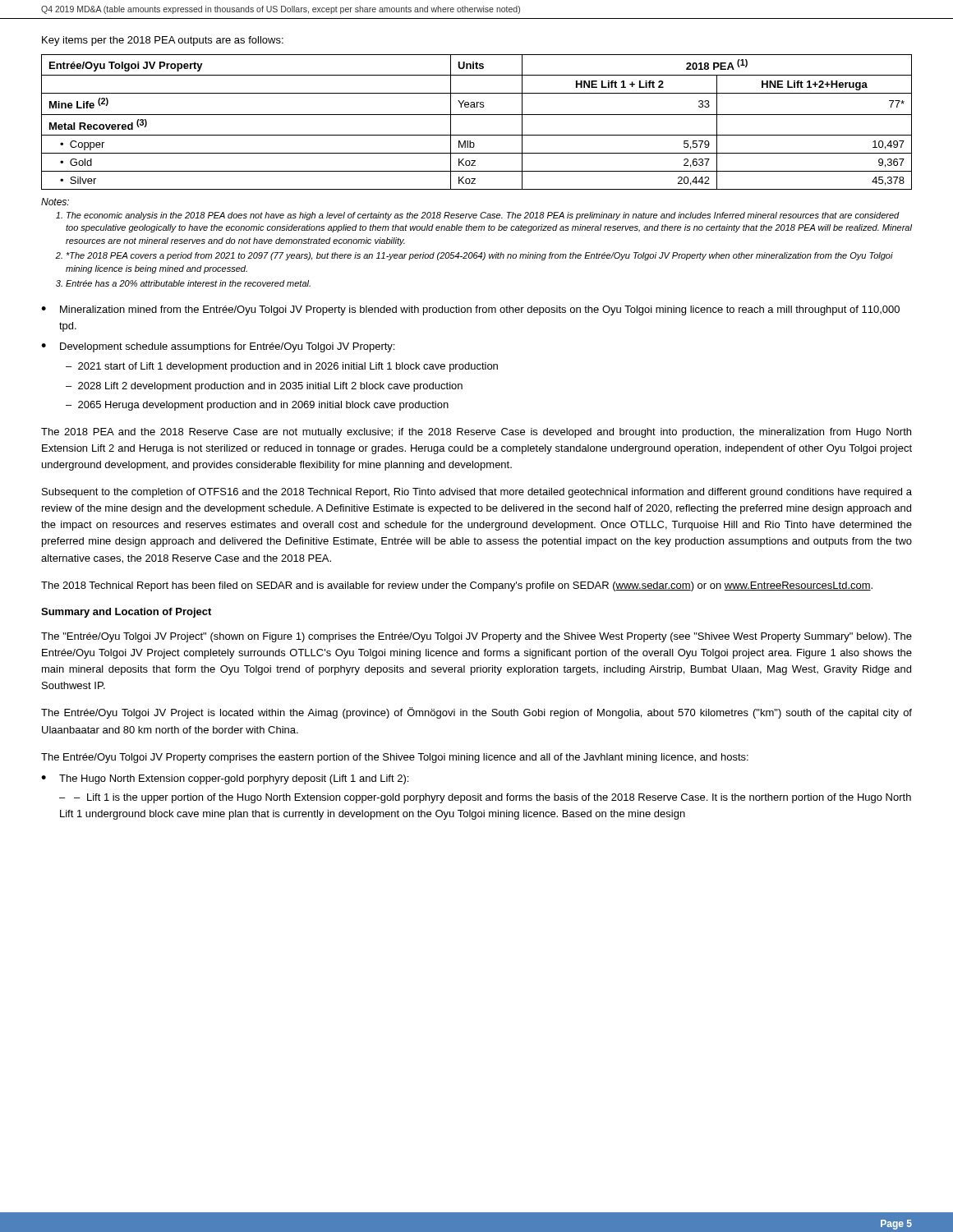
Task: Click the passage that begins "The Entrée/Oyu Tolgoi JV Property comprises the"
Action: pos(395,757)
